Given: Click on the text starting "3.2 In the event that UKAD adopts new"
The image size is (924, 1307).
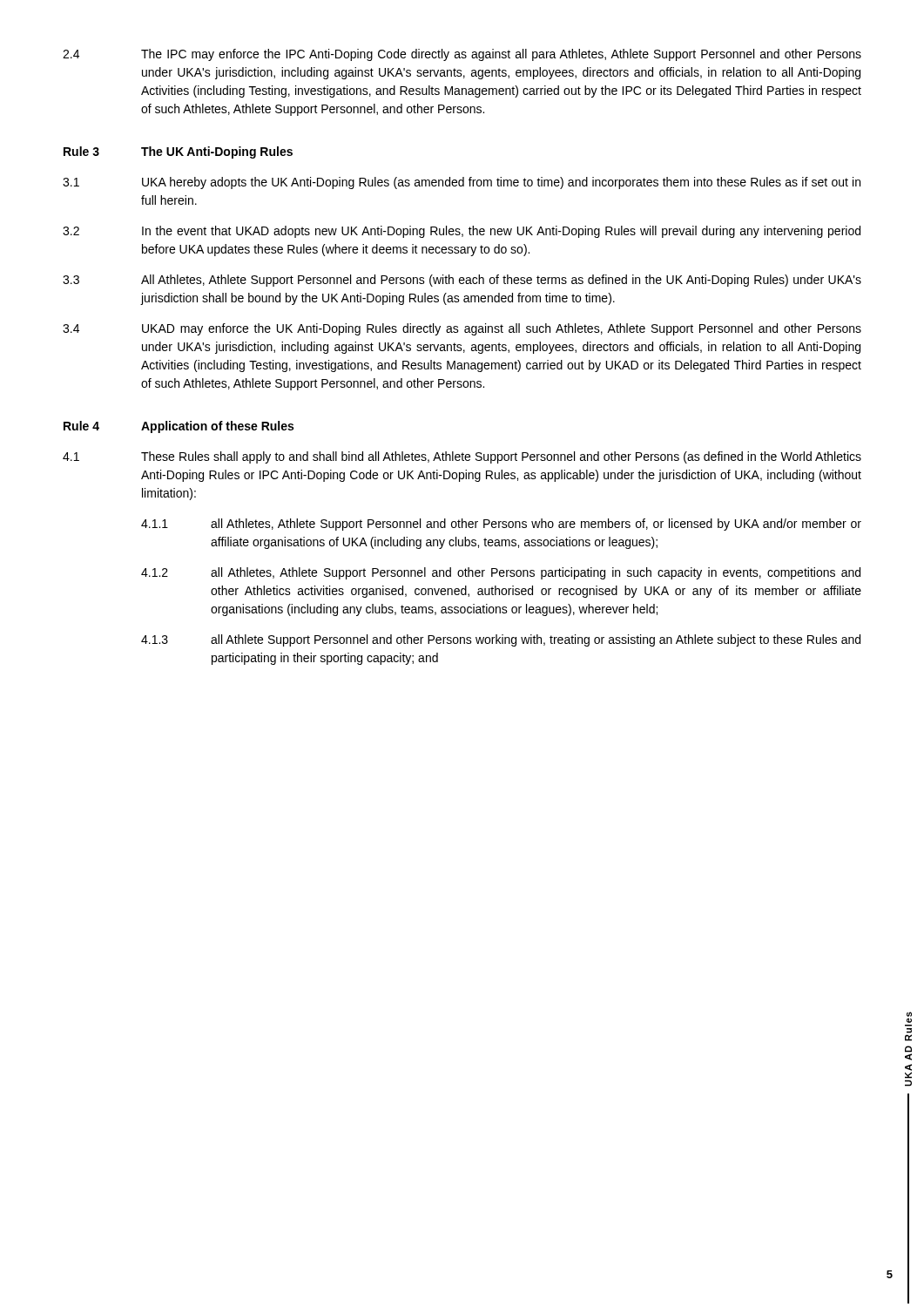Looking at the screenshot, I should 462,240.
